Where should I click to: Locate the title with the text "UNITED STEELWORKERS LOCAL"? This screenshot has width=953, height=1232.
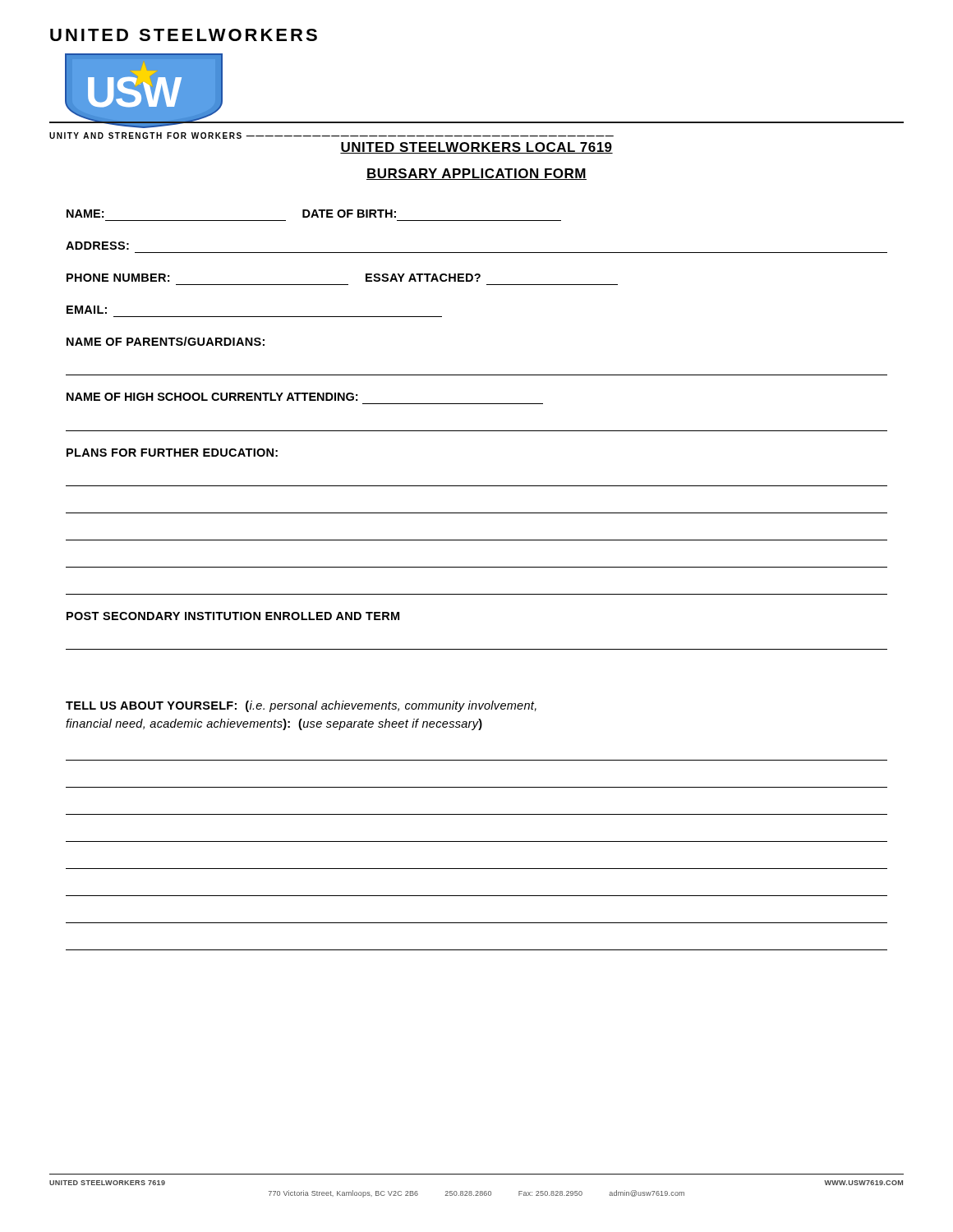(476, 147)
